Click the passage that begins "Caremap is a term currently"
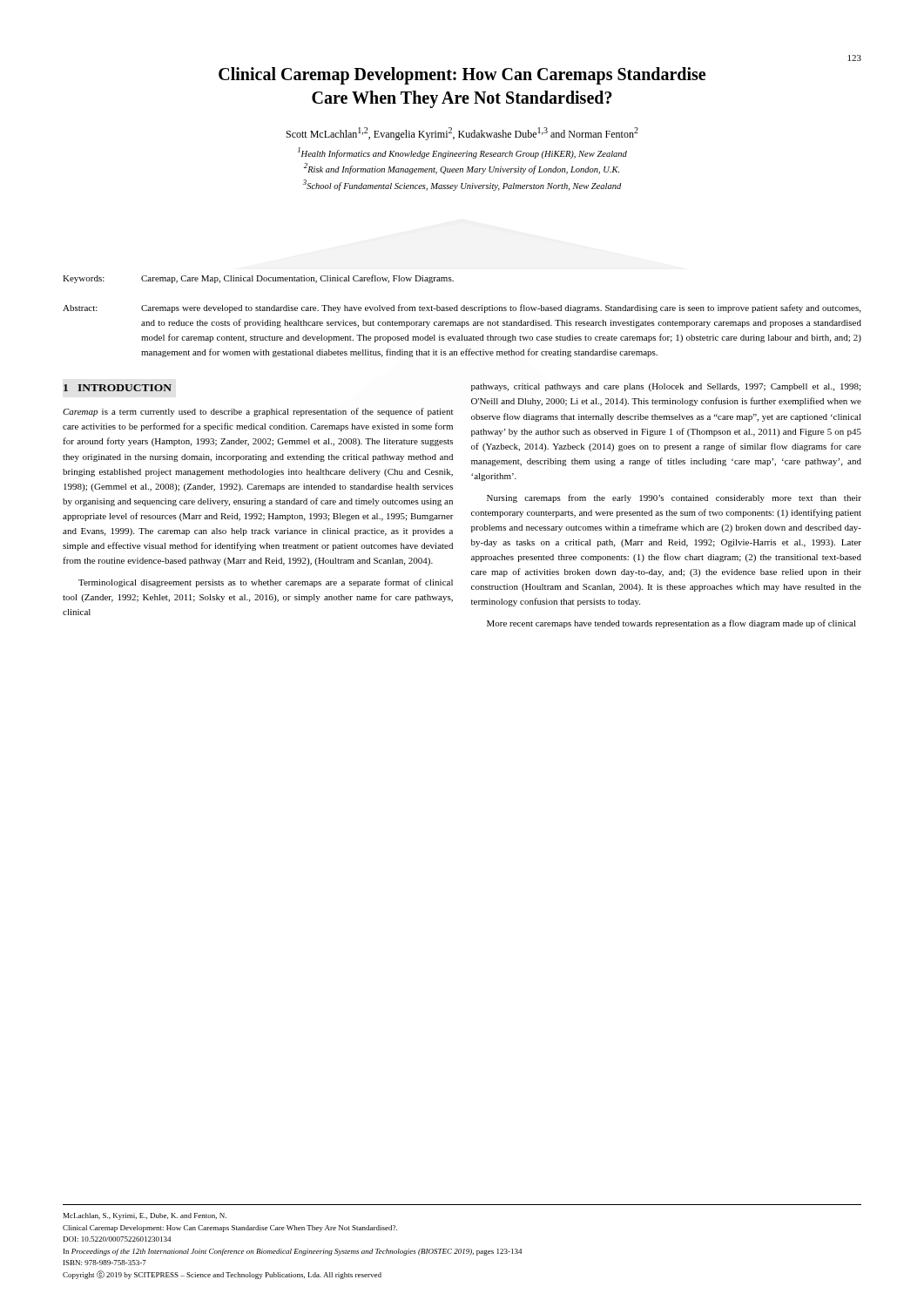Viewport: 924px width, 1307px height. (x=258, y=512)
